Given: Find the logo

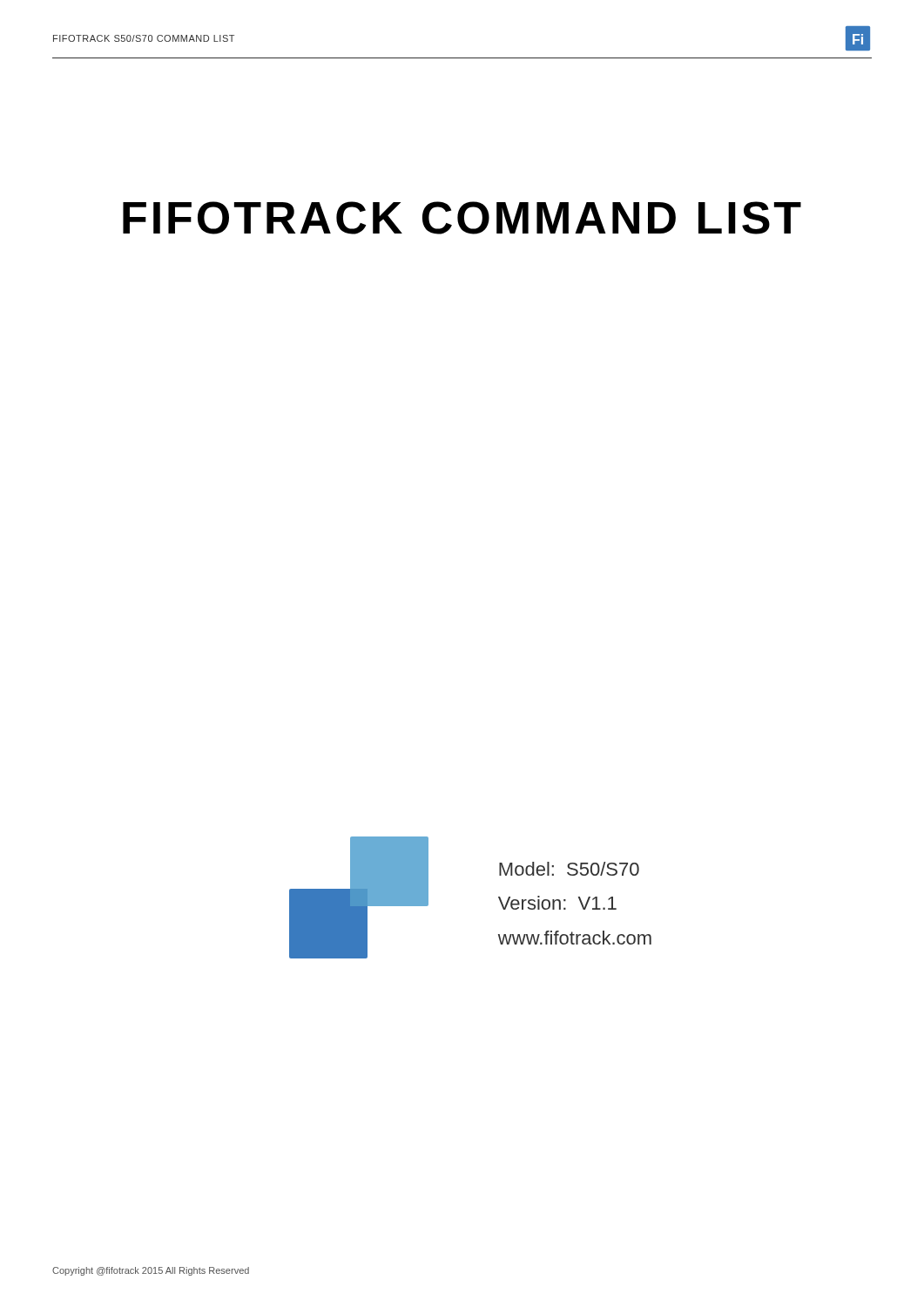Looking at the screenshot, I should pyautogui.click(x=359, y=904).
